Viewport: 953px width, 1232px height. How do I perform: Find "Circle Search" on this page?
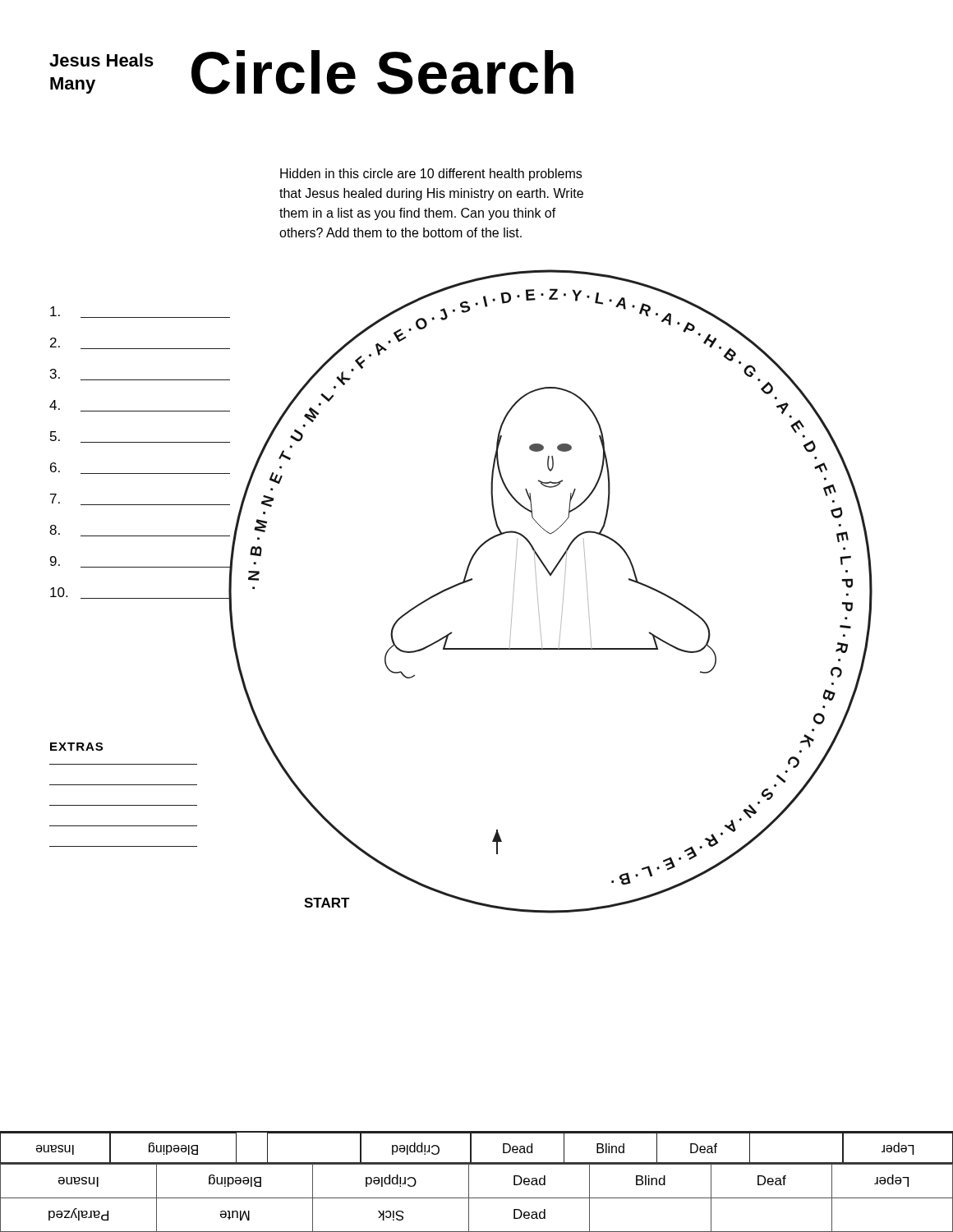click(x=383, y=73)
